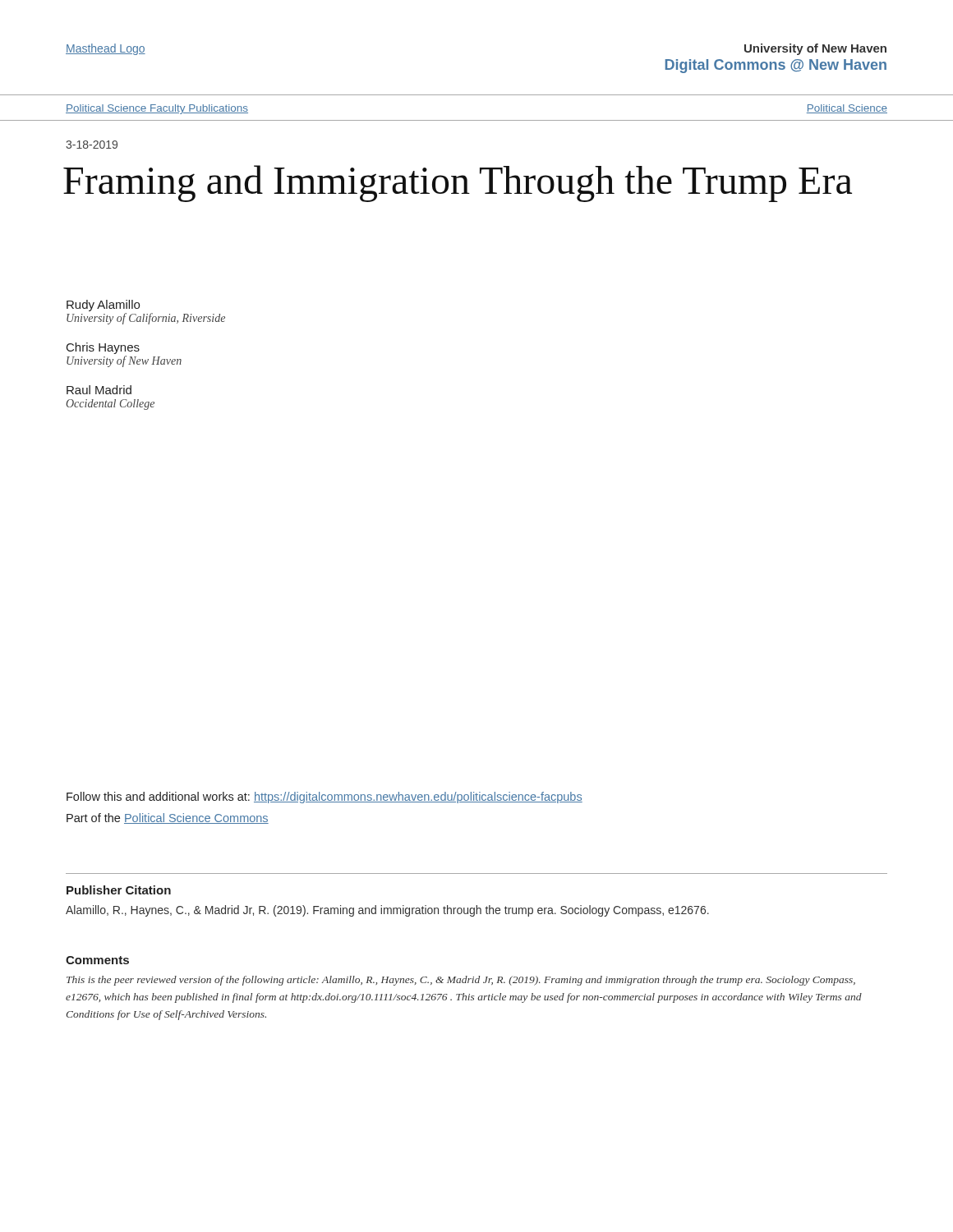Find the block on this page that starts "Alamillo, R., Haynes, C., & Madrid"

click(476, 910)
